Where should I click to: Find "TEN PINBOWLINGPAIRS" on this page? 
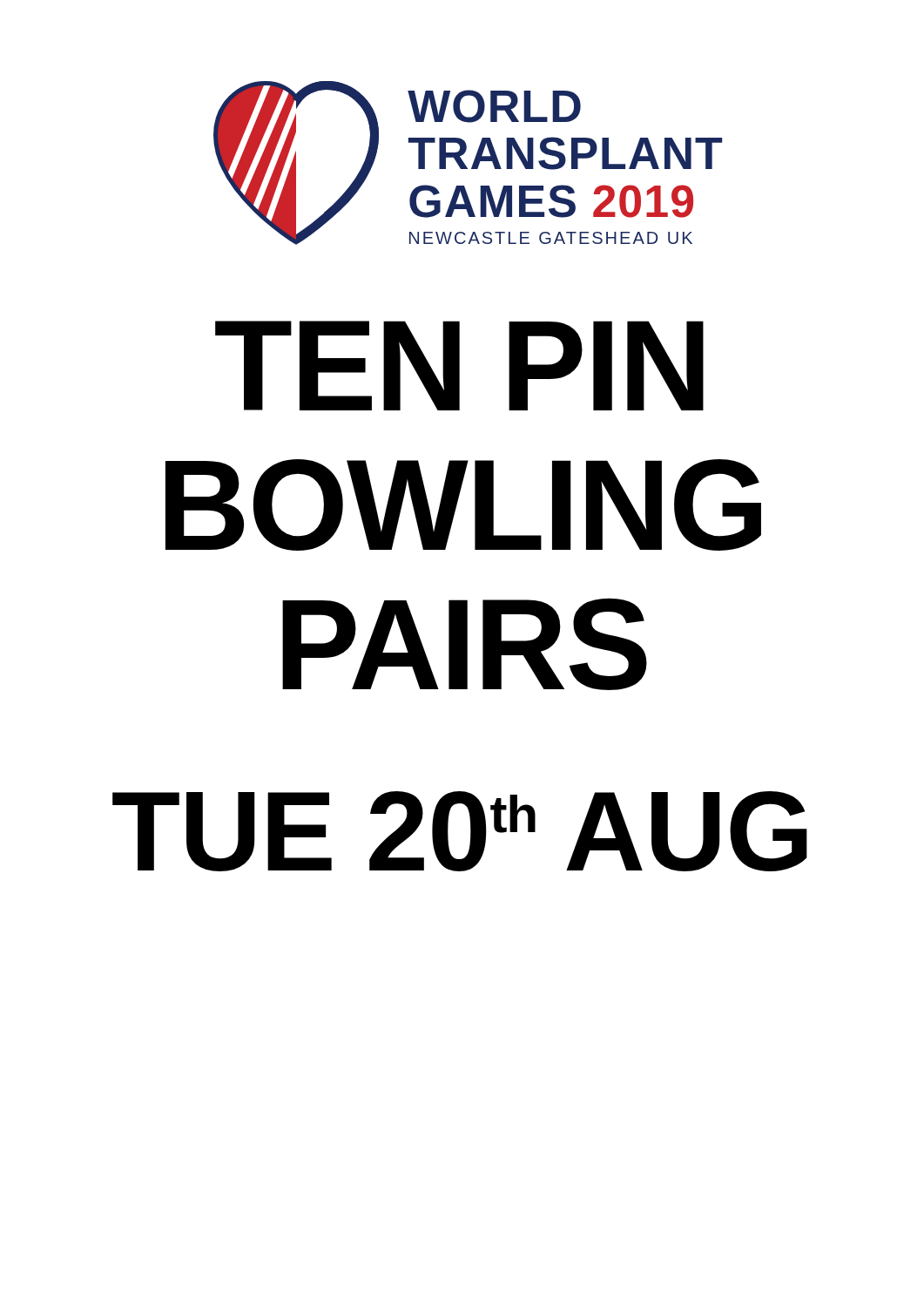462,505
